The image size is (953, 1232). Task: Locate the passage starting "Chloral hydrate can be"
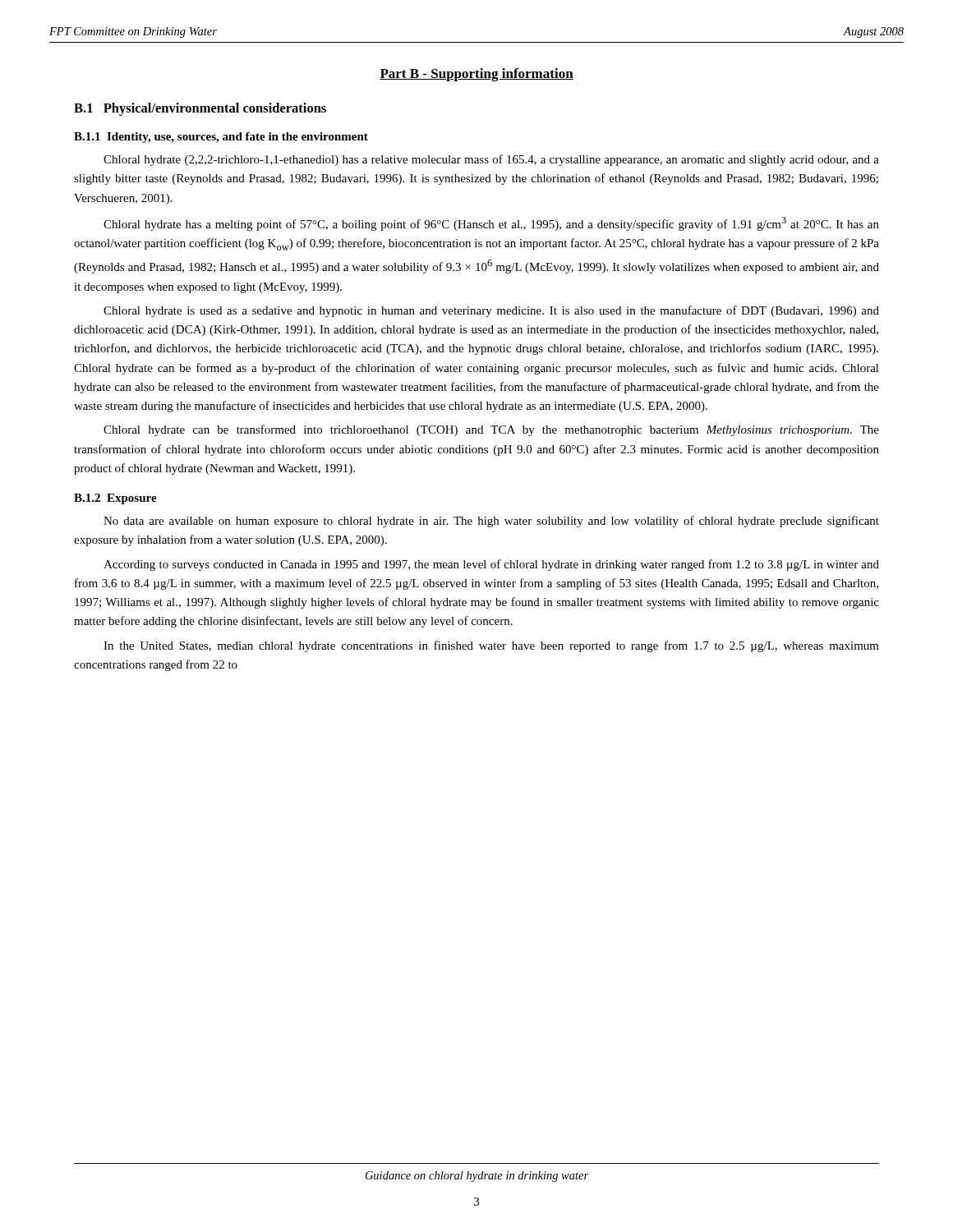pos(476,449)
